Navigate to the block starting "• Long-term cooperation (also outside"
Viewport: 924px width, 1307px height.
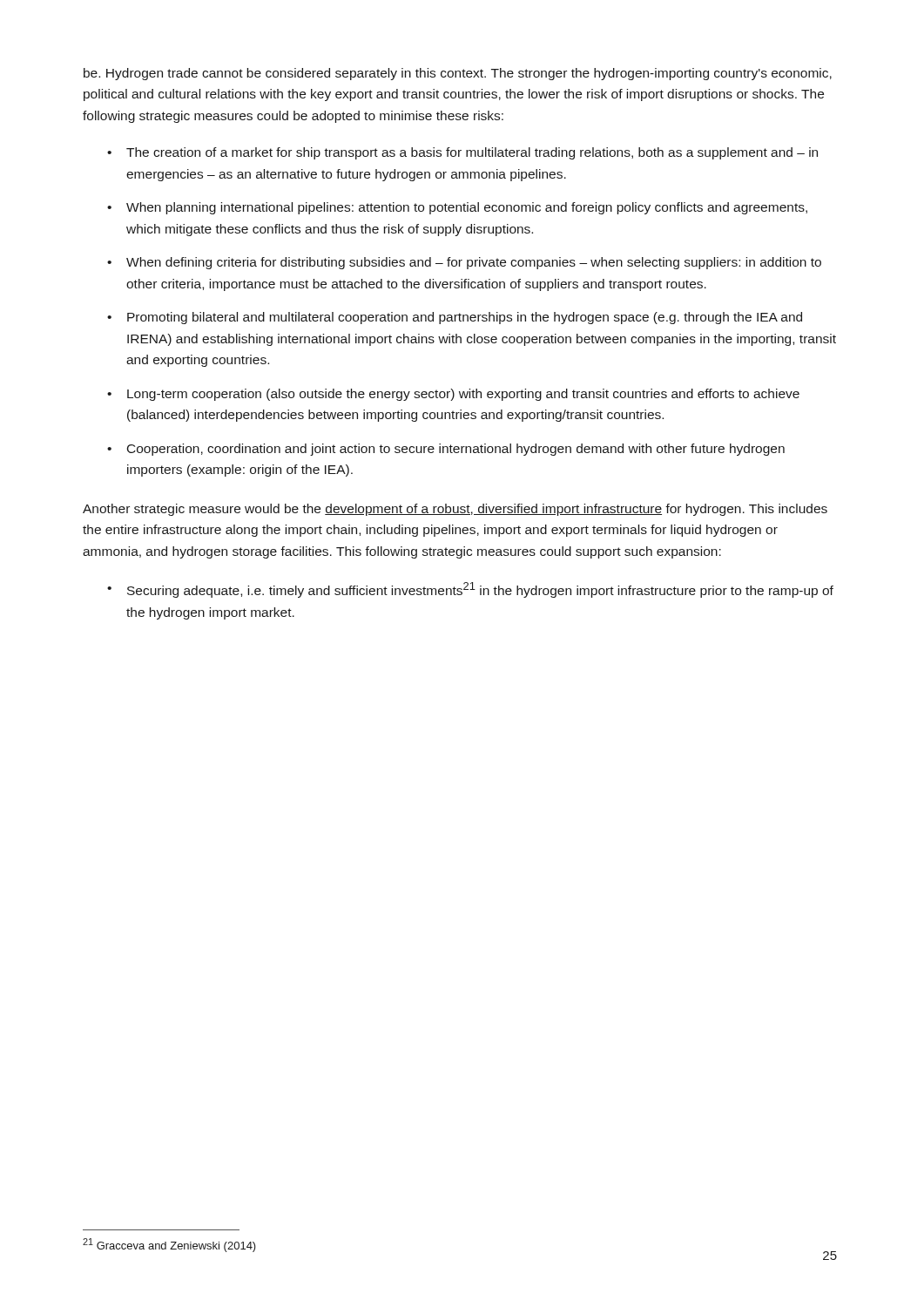pos(472,405)
